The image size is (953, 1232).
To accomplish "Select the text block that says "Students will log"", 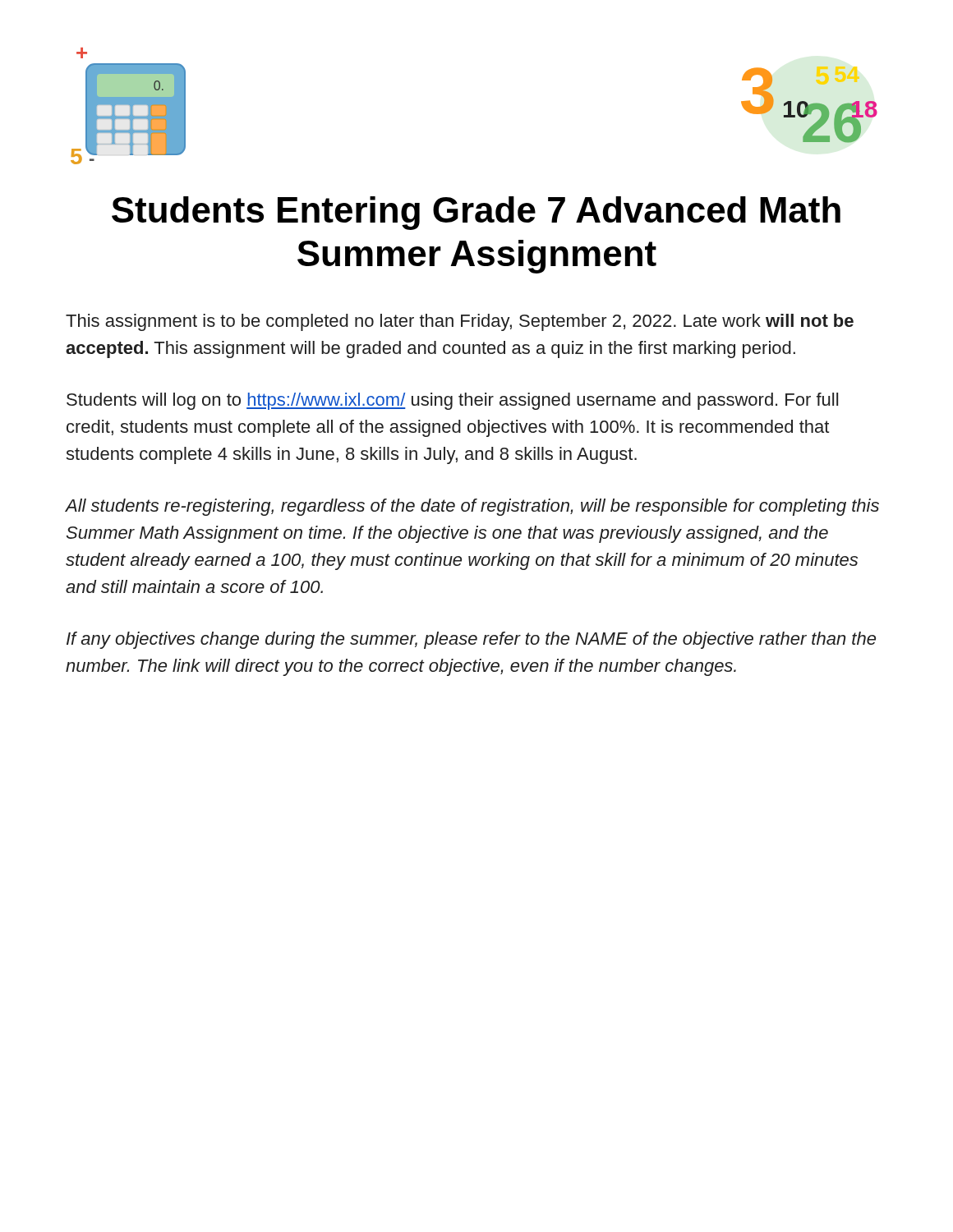I will [x=476, y=426].
